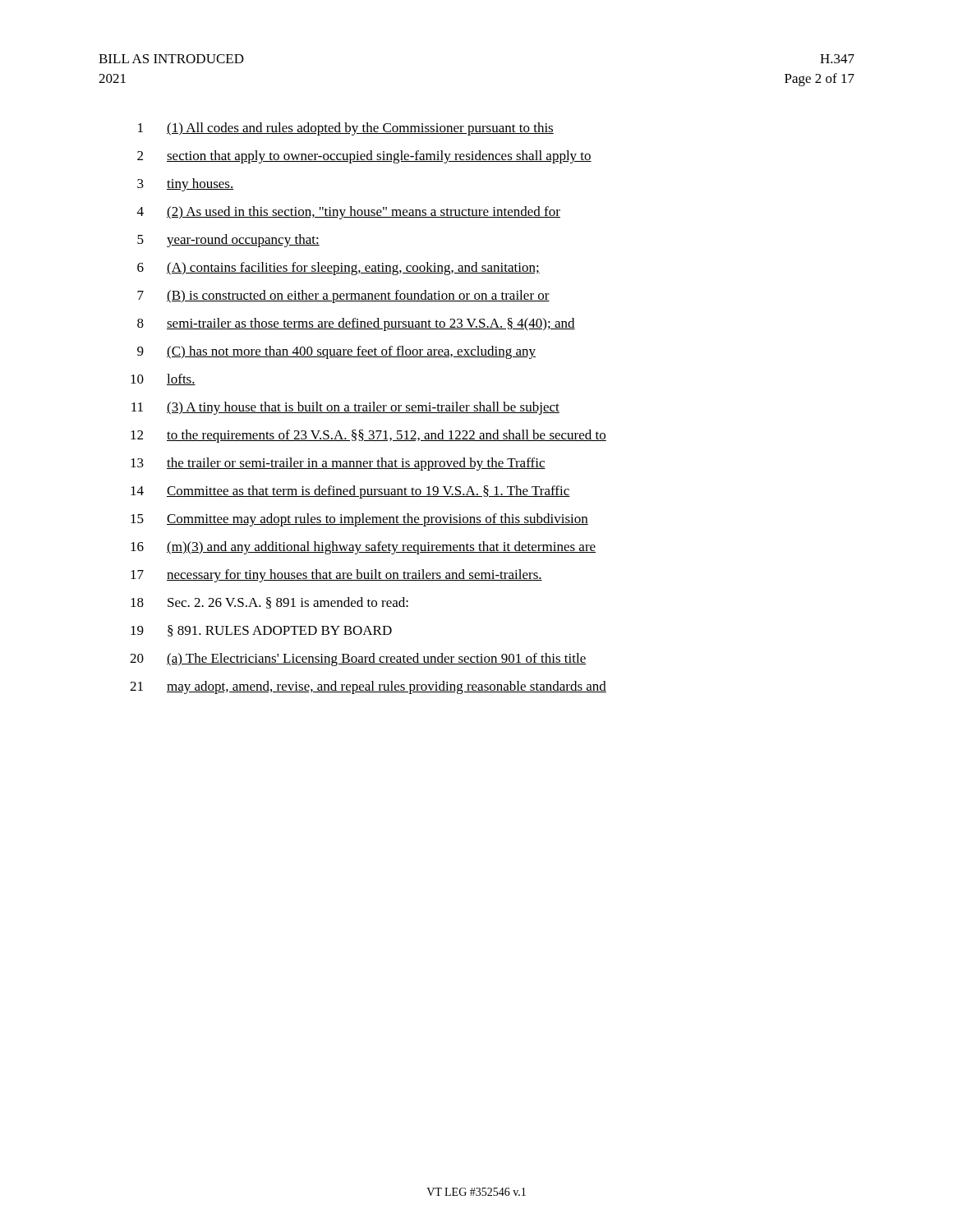Point to the block beginning "21 may adopt,"

[476, 687]
